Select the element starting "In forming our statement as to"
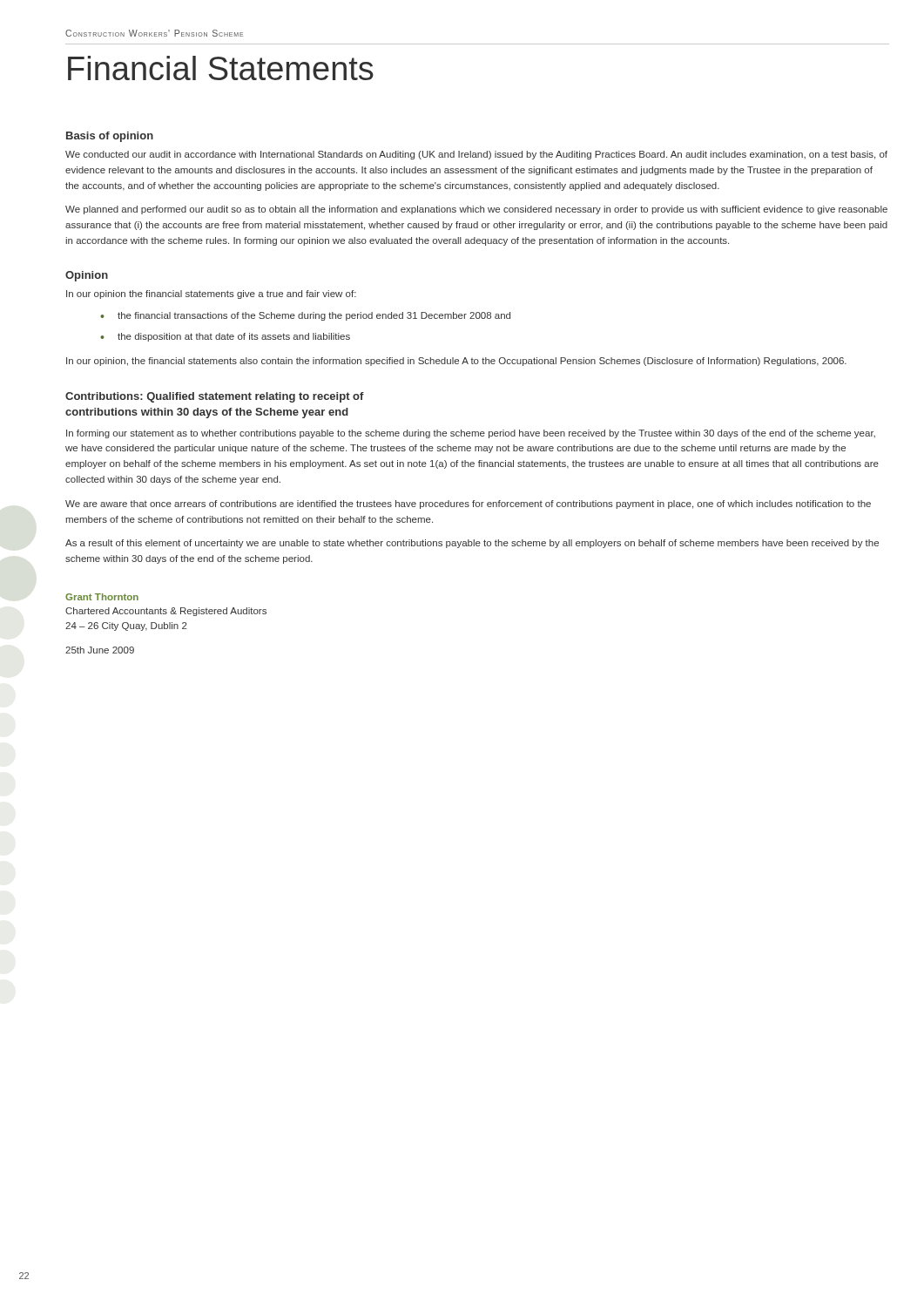 coord(477,457)
